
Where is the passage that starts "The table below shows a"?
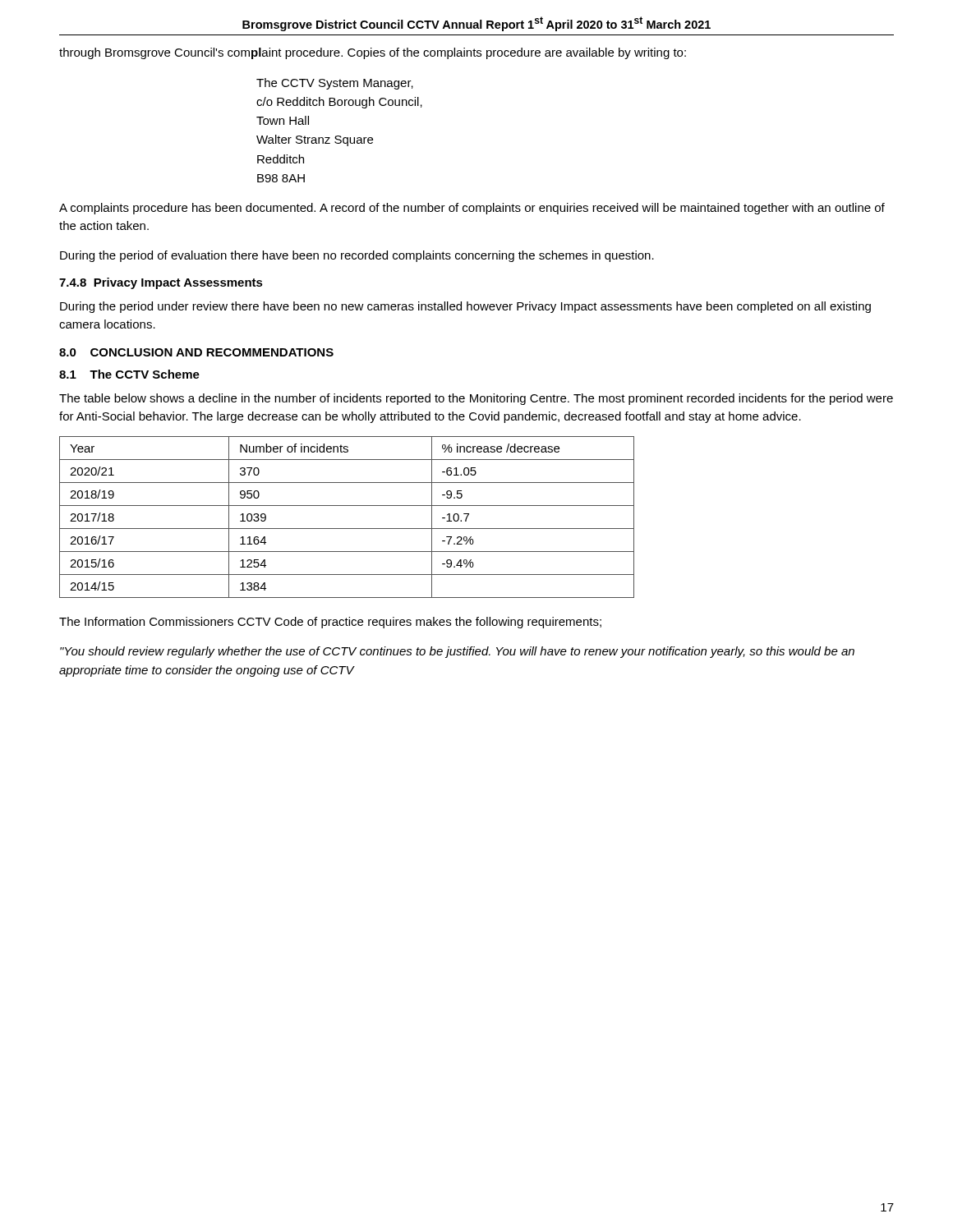476,407
